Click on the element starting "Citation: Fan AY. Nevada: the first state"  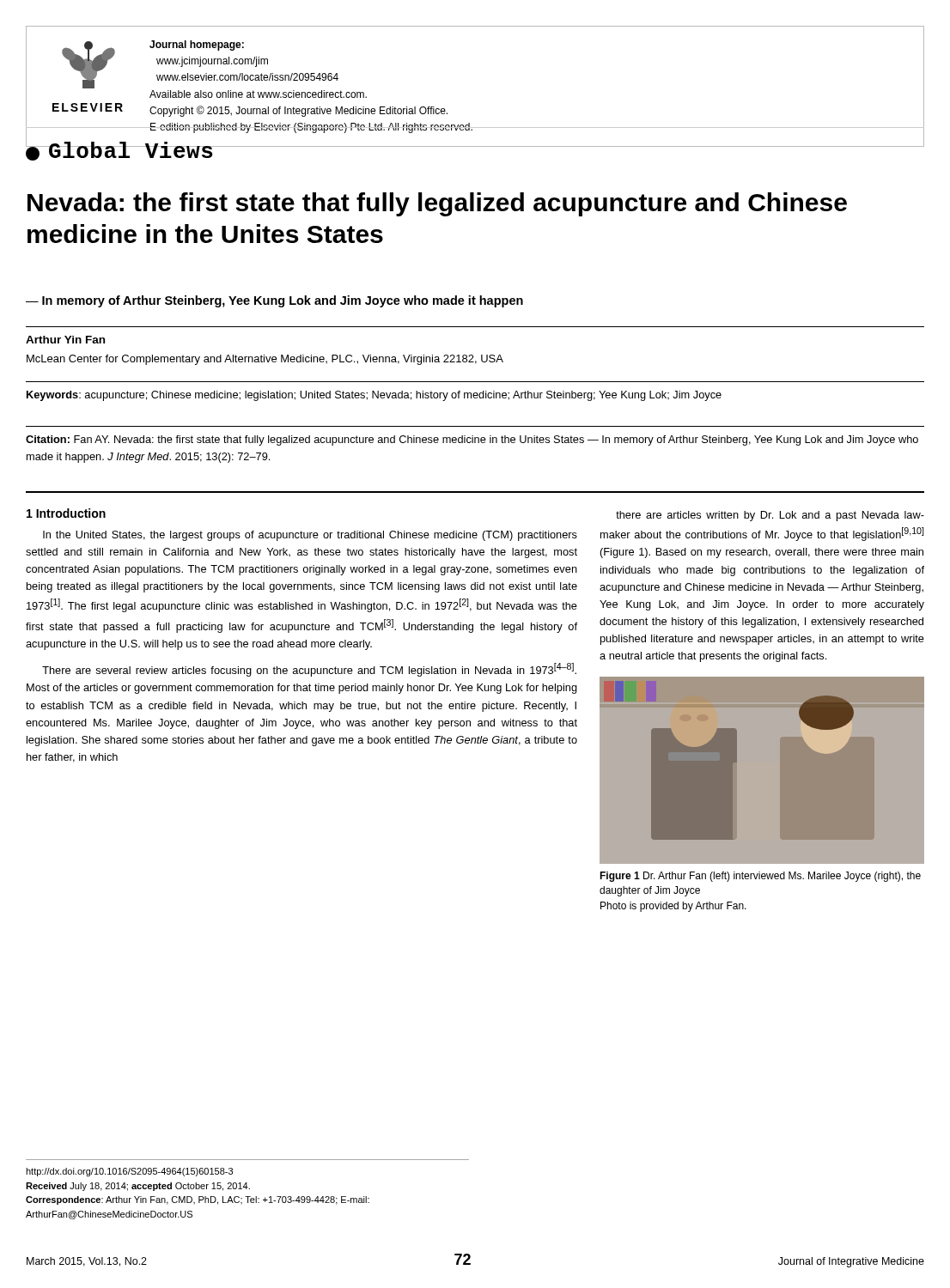[x=472, y=448]
